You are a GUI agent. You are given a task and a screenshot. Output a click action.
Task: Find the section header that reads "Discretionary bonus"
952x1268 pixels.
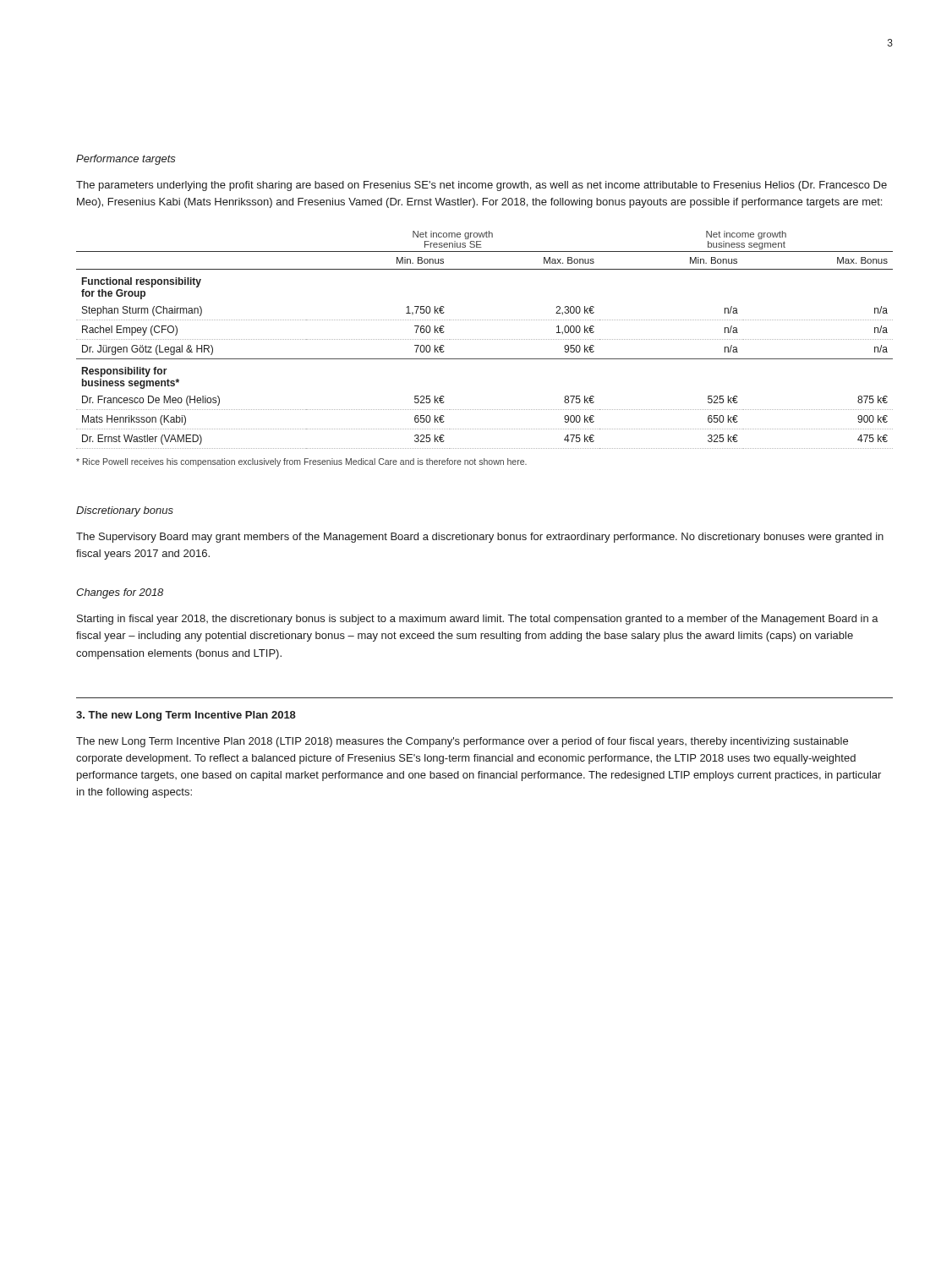tap(125, 510)
